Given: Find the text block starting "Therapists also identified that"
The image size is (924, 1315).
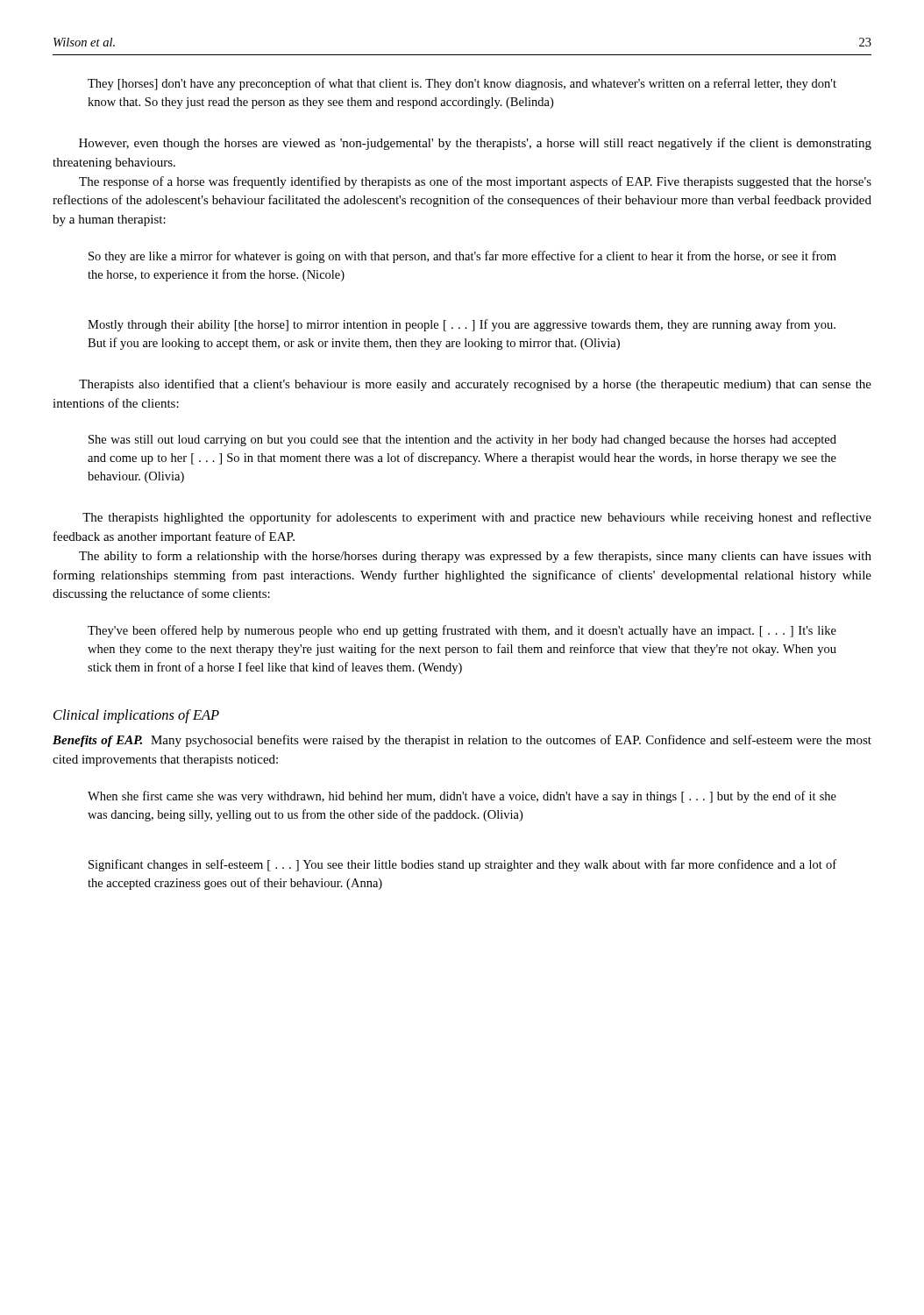Looking at the screenshot, I should point(462,393).
